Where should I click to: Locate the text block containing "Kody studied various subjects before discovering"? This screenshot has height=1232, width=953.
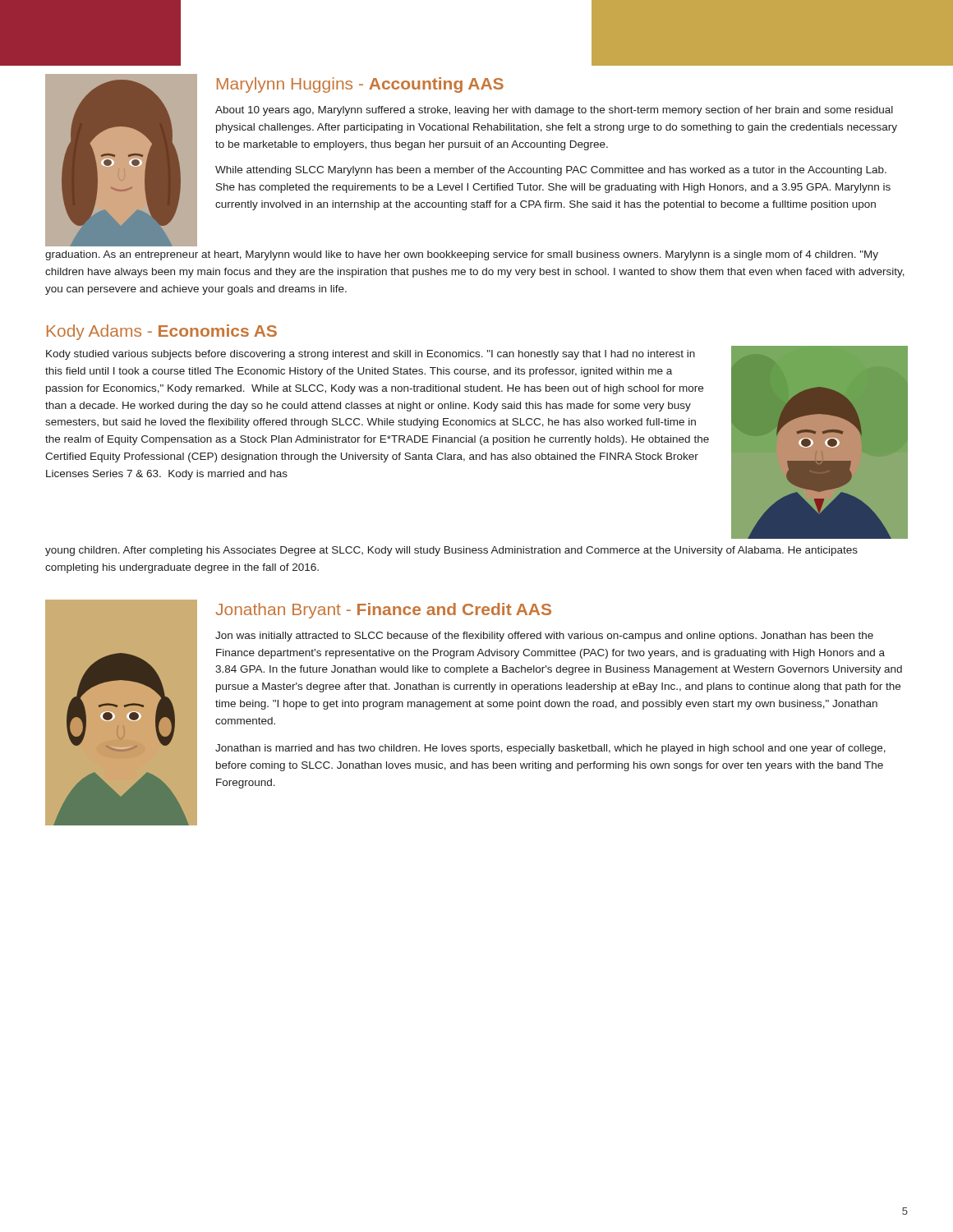377,414
